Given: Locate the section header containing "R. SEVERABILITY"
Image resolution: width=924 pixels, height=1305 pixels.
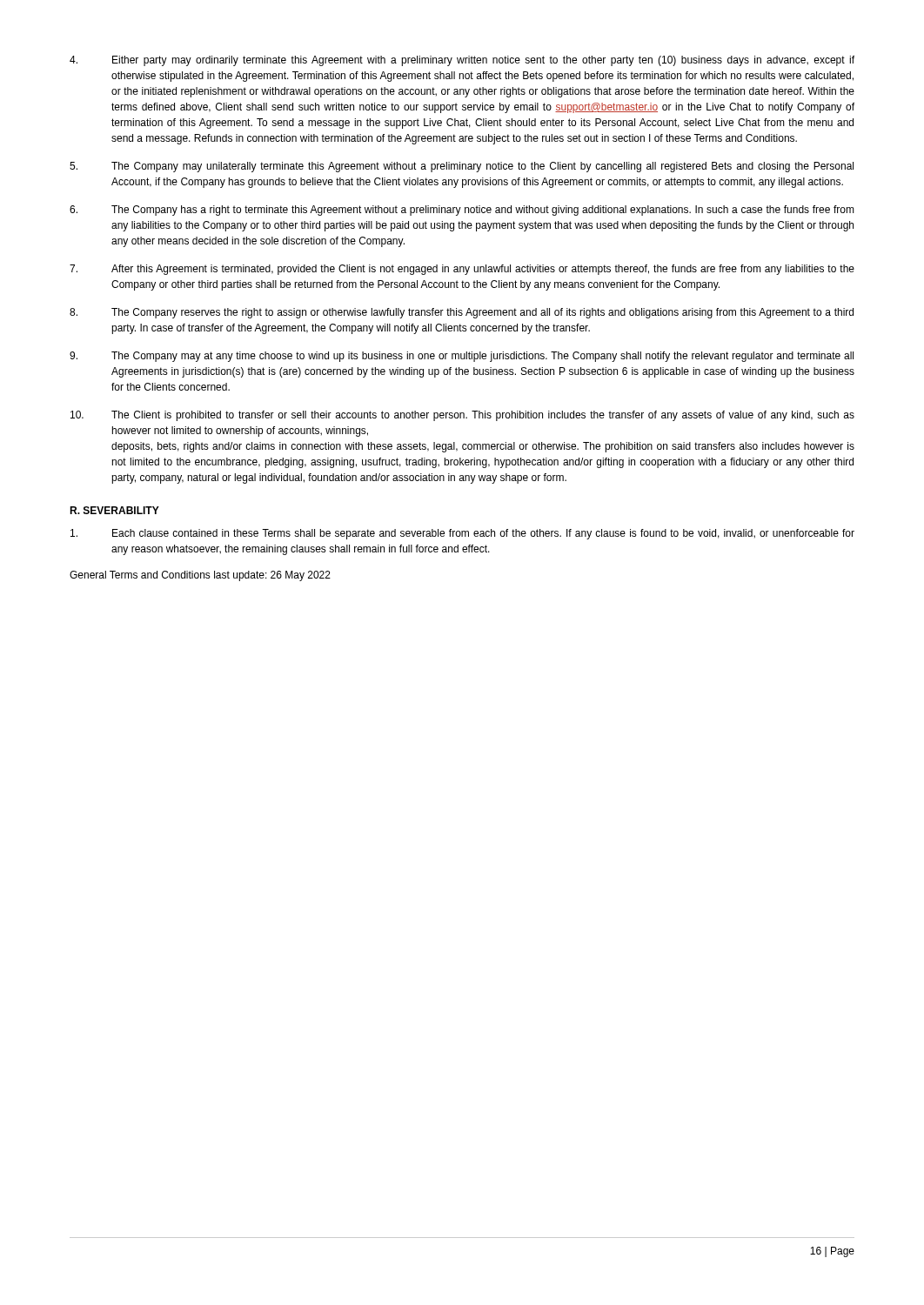Looking at the screenshot, I should [x=114, y=511].
